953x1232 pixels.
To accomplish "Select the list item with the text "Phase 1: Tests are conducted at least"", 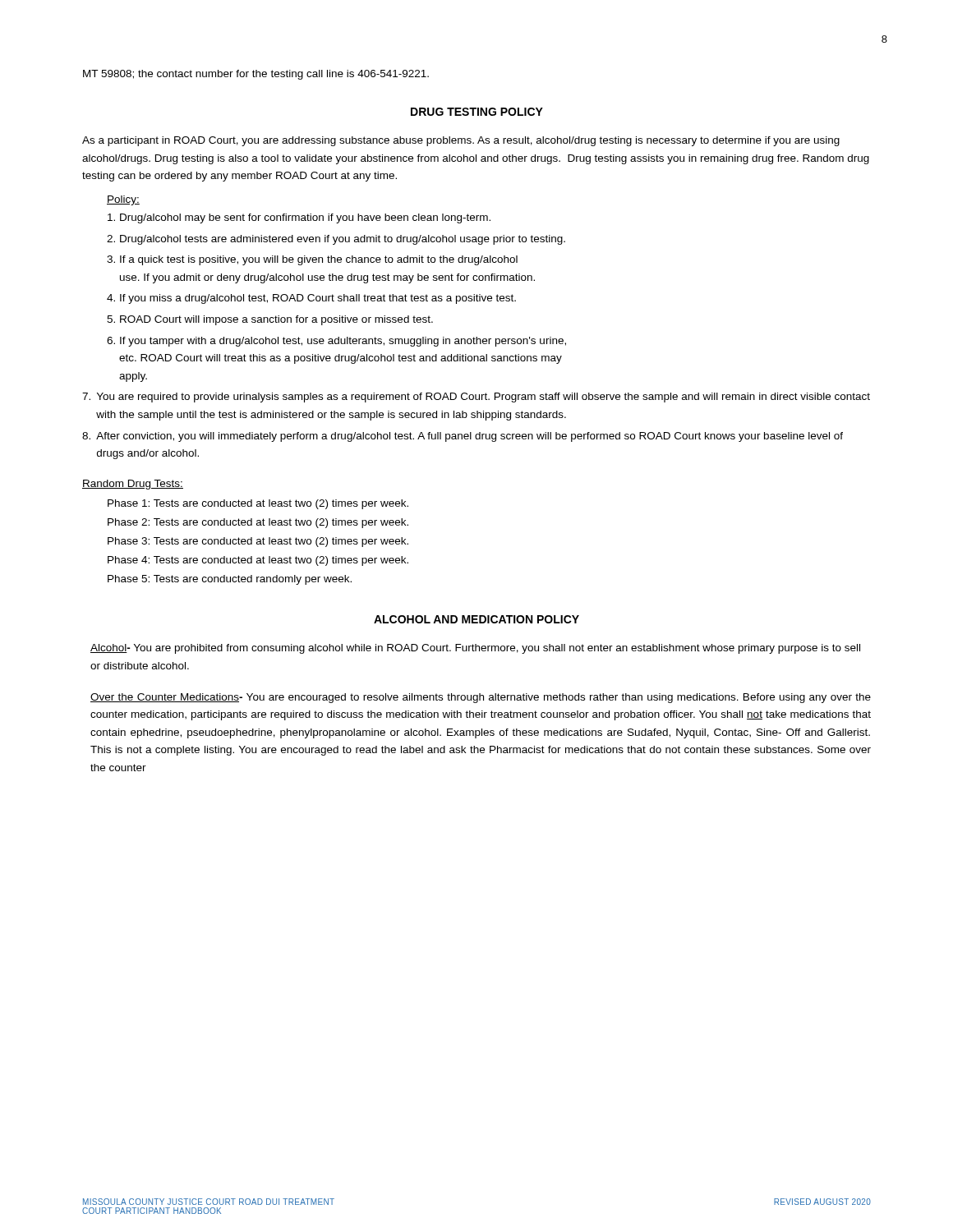I will [x=258, y=503].
